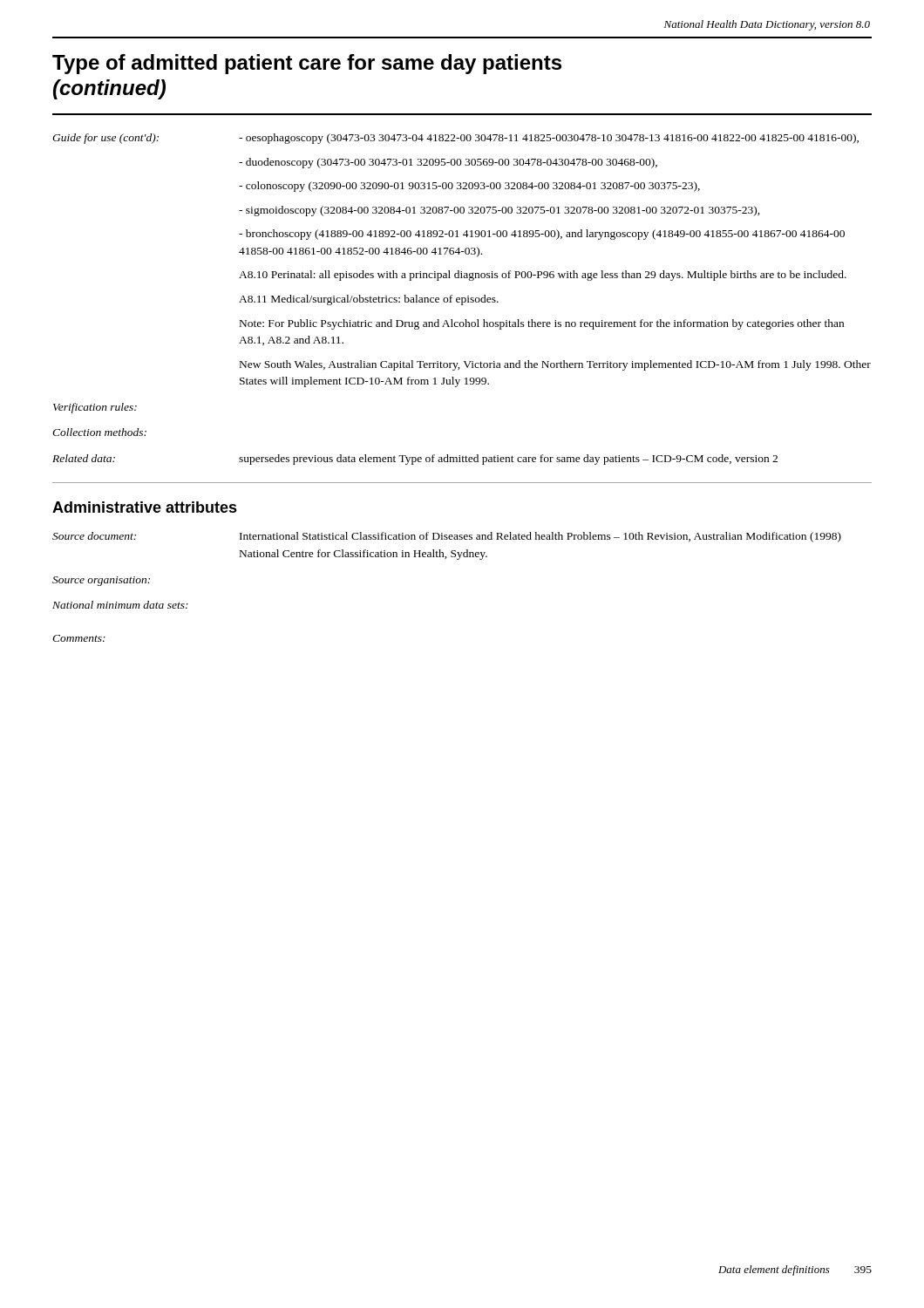
Task: Click on the text block that reads "Source document: International Statistical Classification of"
Action: pyautogui.click(x=462, y=545)
